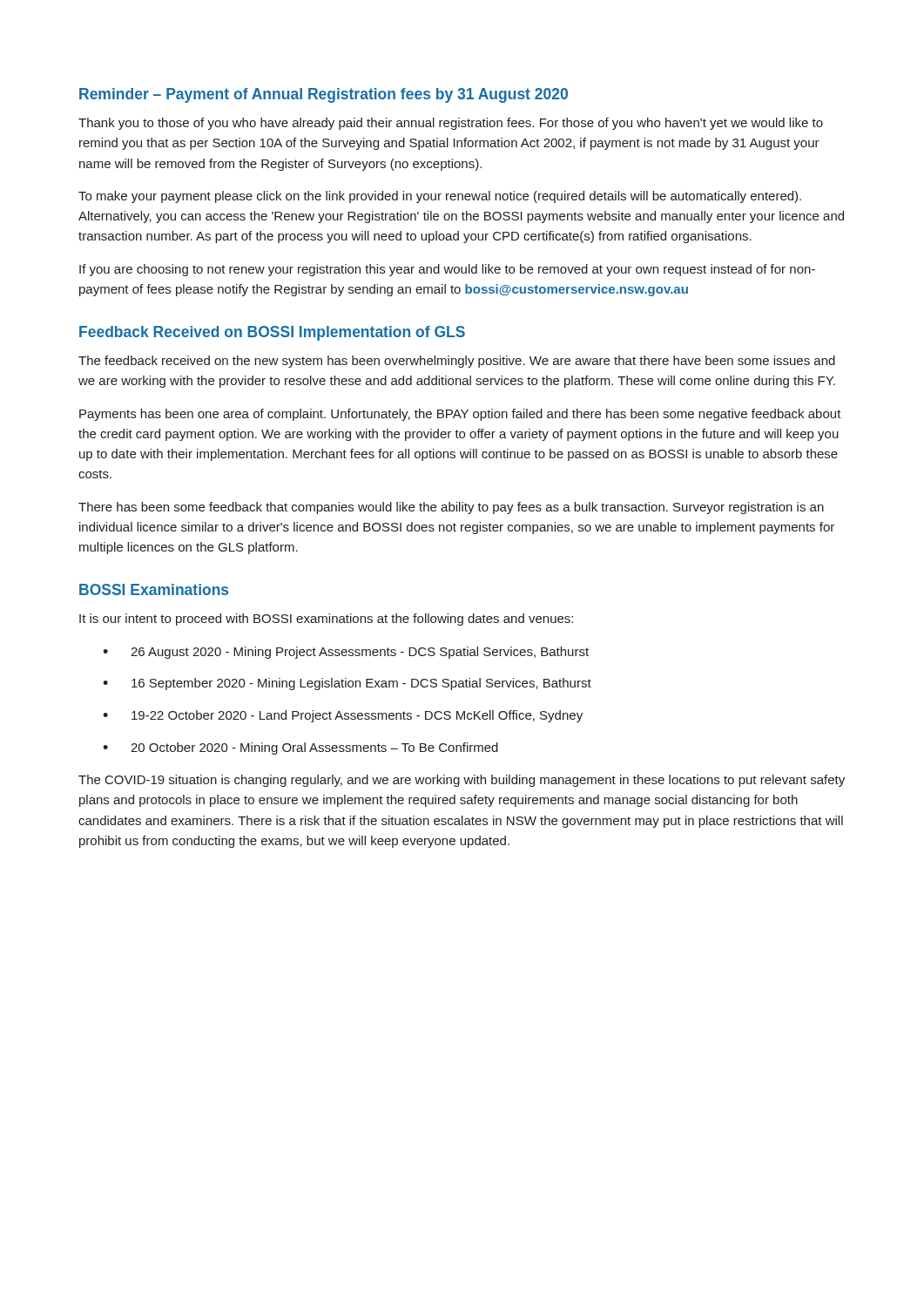Select the text starting "The COVID-19 situation is changing regularly, and we"
Image resolution: width=924 pixels, height=1307 pixels.
tap(462, 810)
